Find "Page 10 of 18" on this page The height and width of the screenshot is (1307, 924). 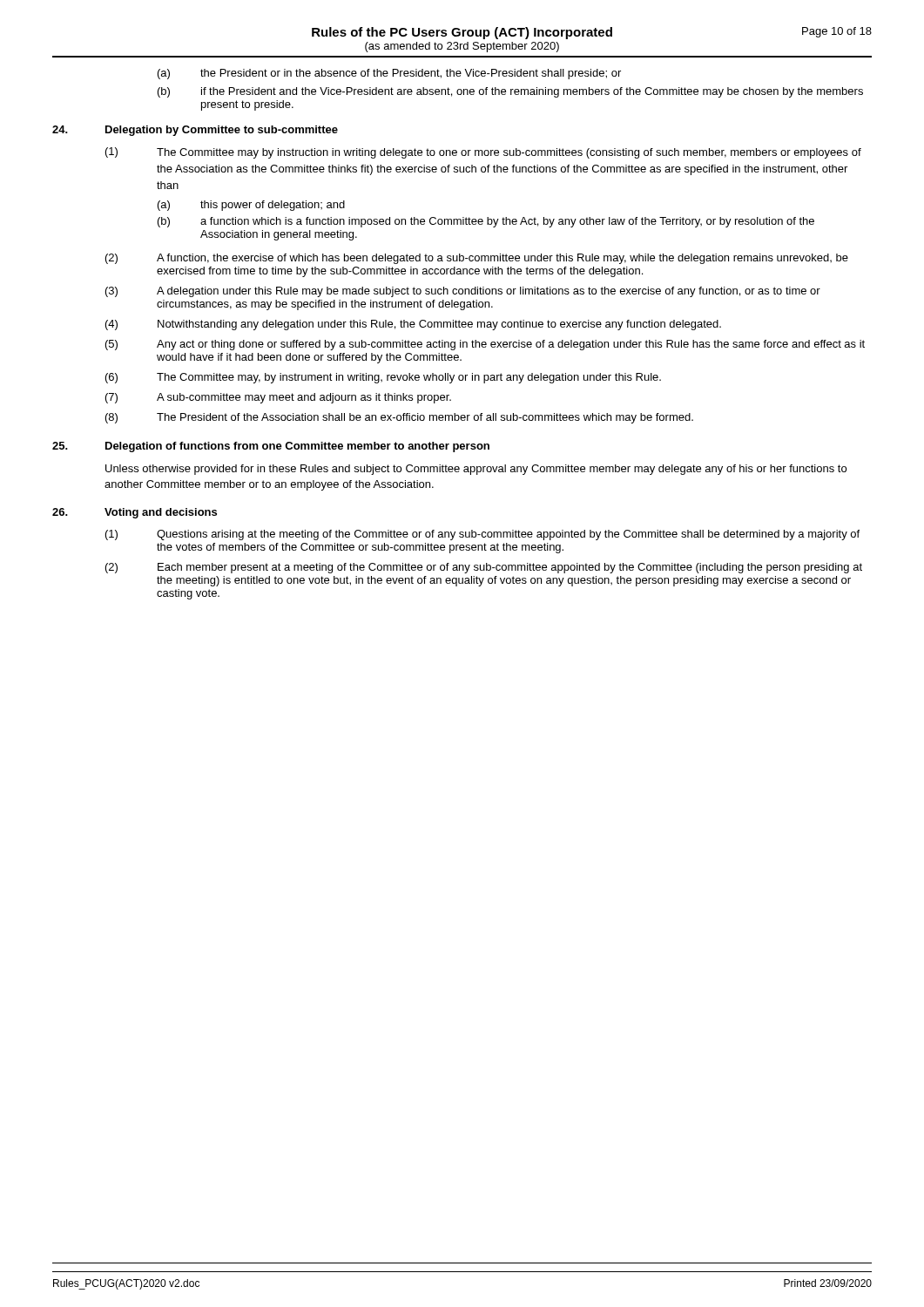coord(836,31)
